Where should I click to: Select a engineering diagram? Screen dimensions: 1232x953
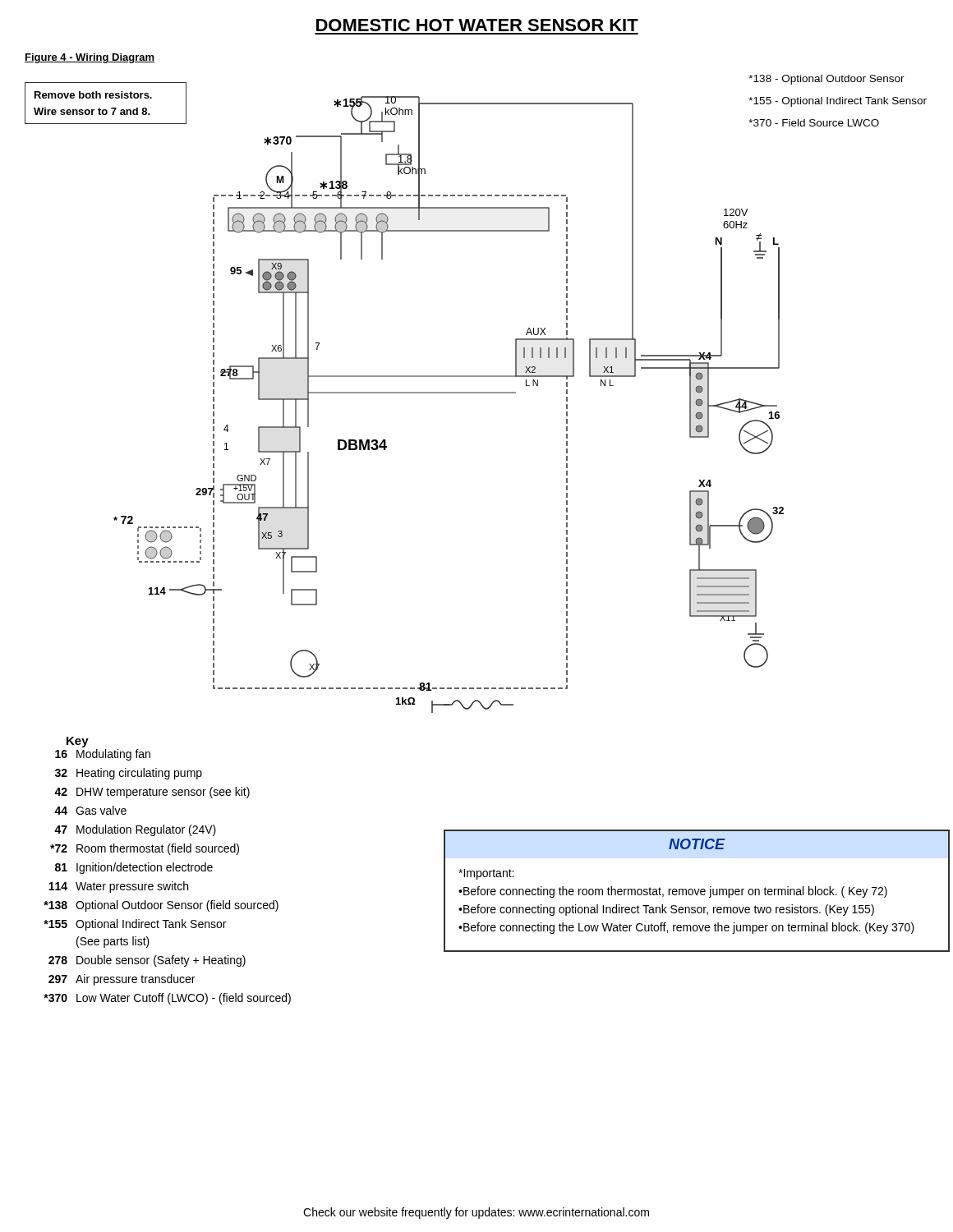click(x=468, y=393)
